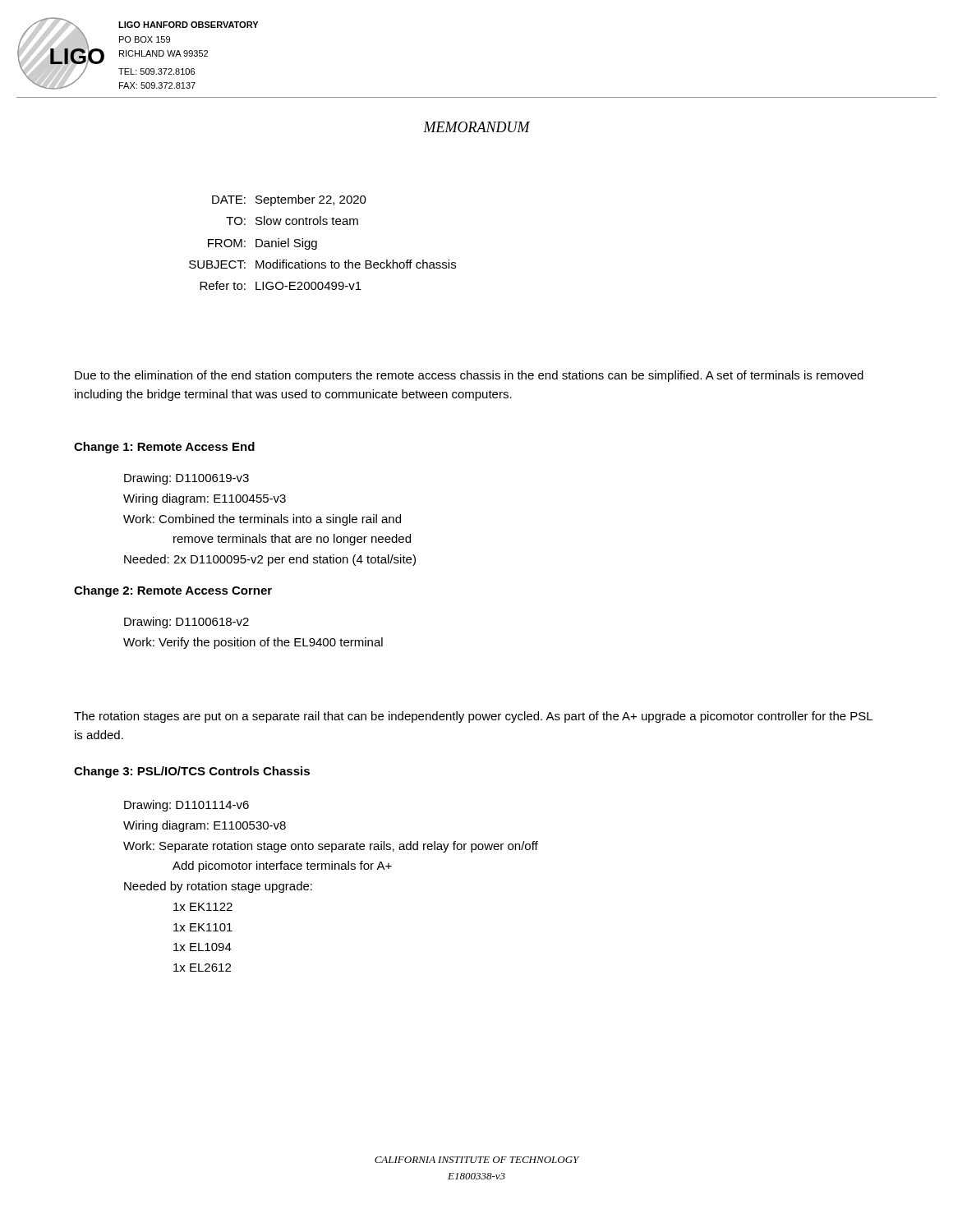
Task: Point to the block beginning "Drawing: D1101114-v6 Wiring diagram: E1100530-v8"
Action: click(186, 806)
